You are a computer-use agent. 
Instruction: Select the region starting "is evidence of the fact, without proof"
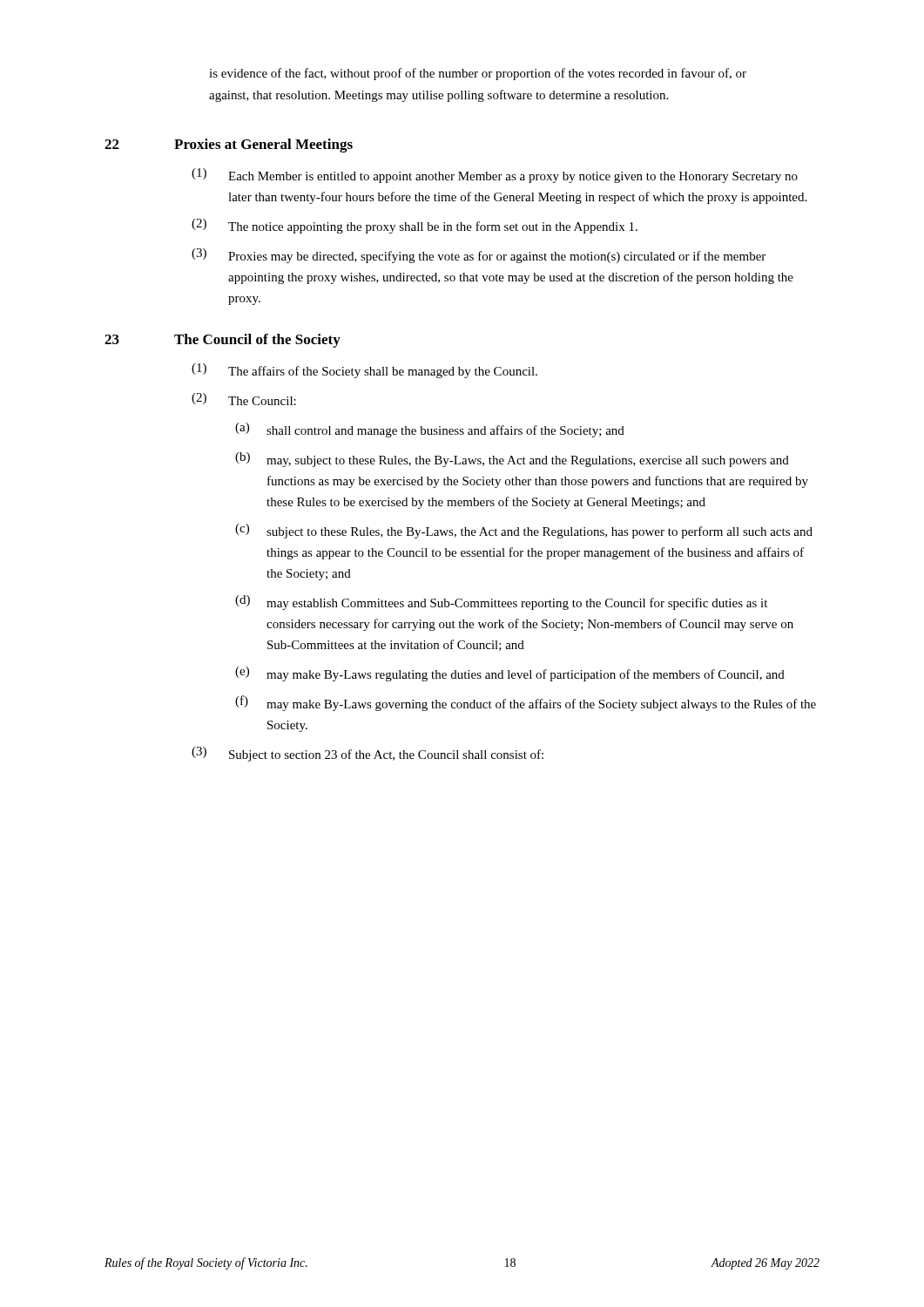[478, 84]
